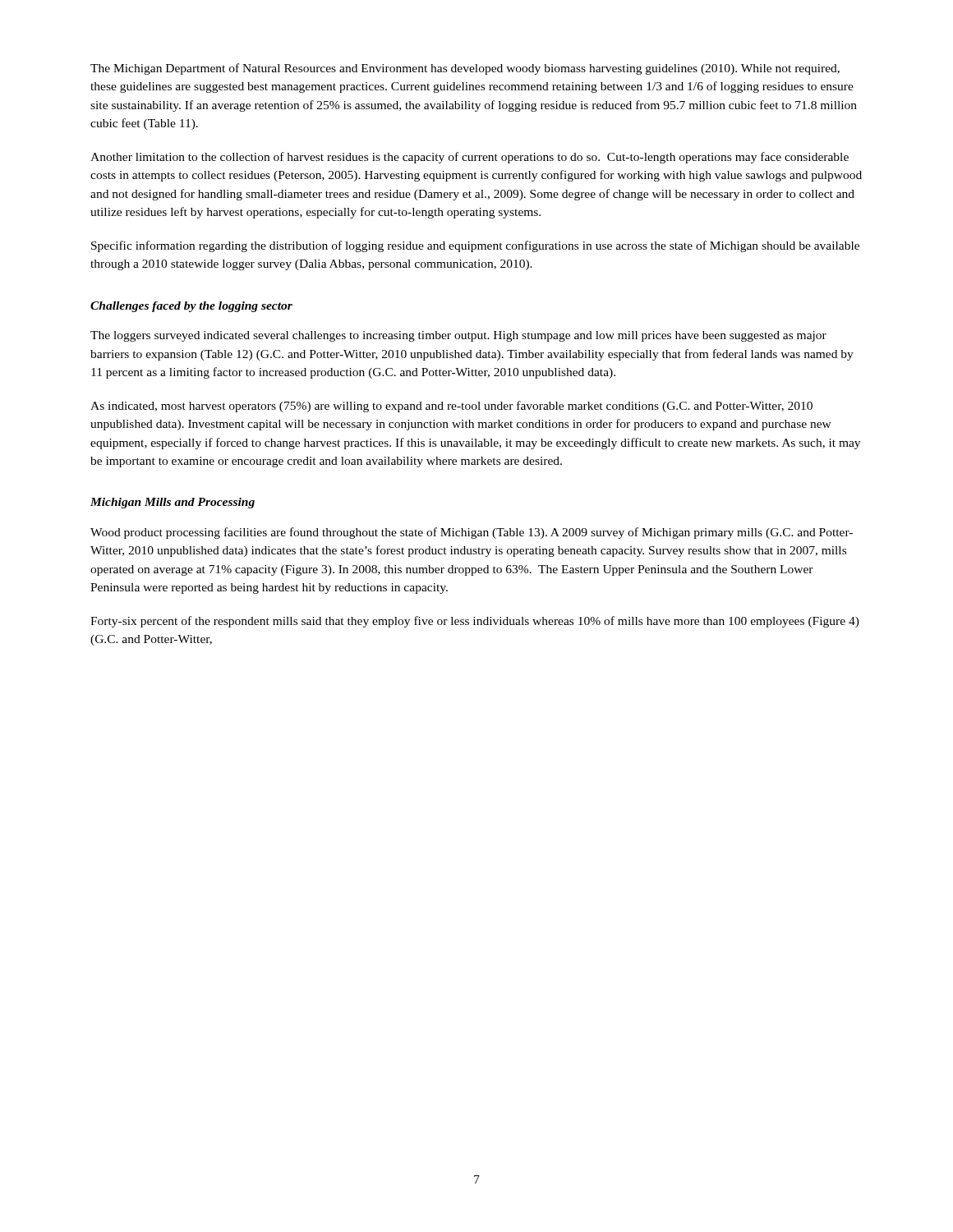Viewport: 953px width, 1232px height.
Task: Find the text block that says "Wood product processing facilities are found"
Action: 472,559
